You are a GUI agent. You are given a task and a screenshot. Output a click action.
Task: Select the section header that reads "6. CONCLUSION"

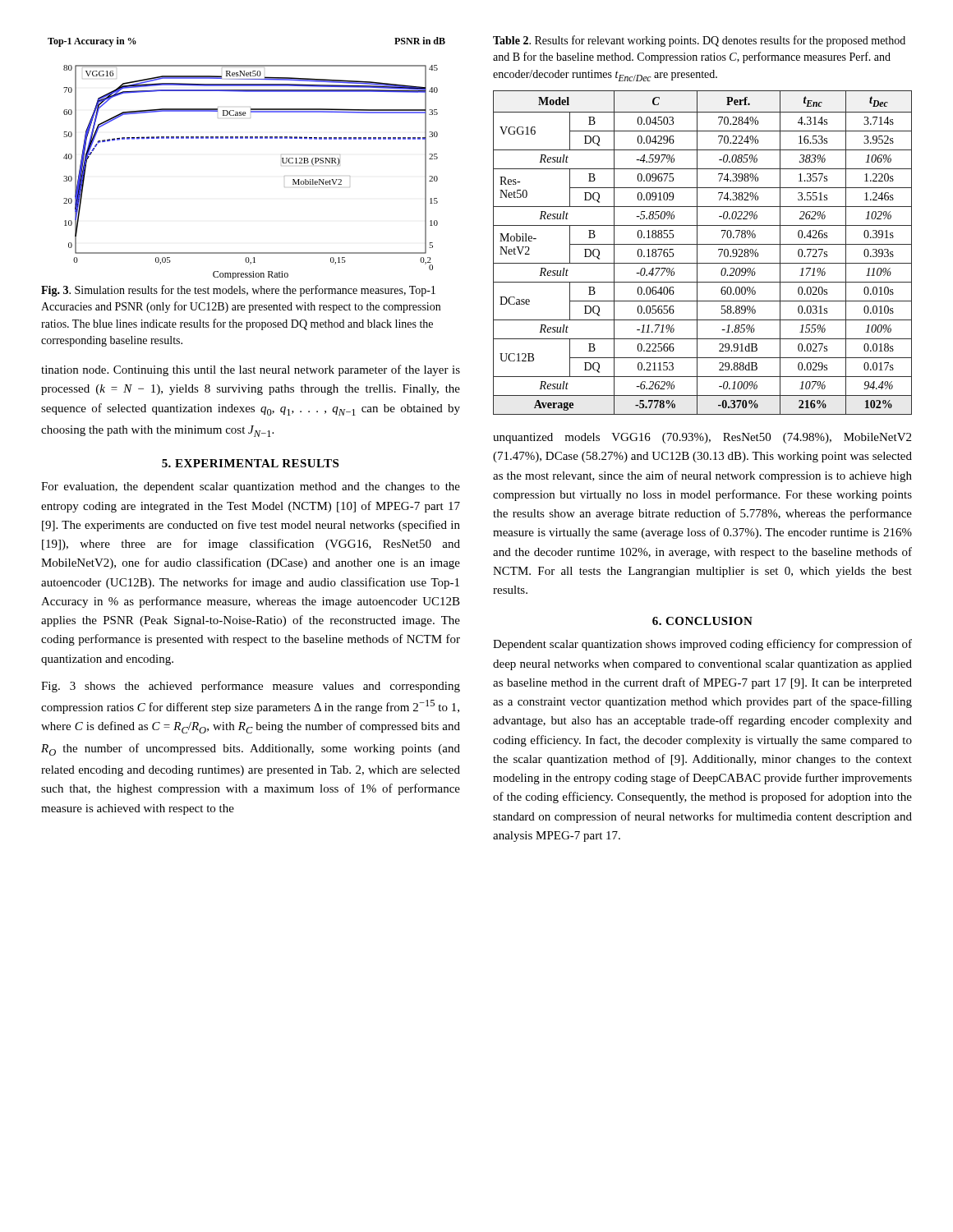pos(702,621)
